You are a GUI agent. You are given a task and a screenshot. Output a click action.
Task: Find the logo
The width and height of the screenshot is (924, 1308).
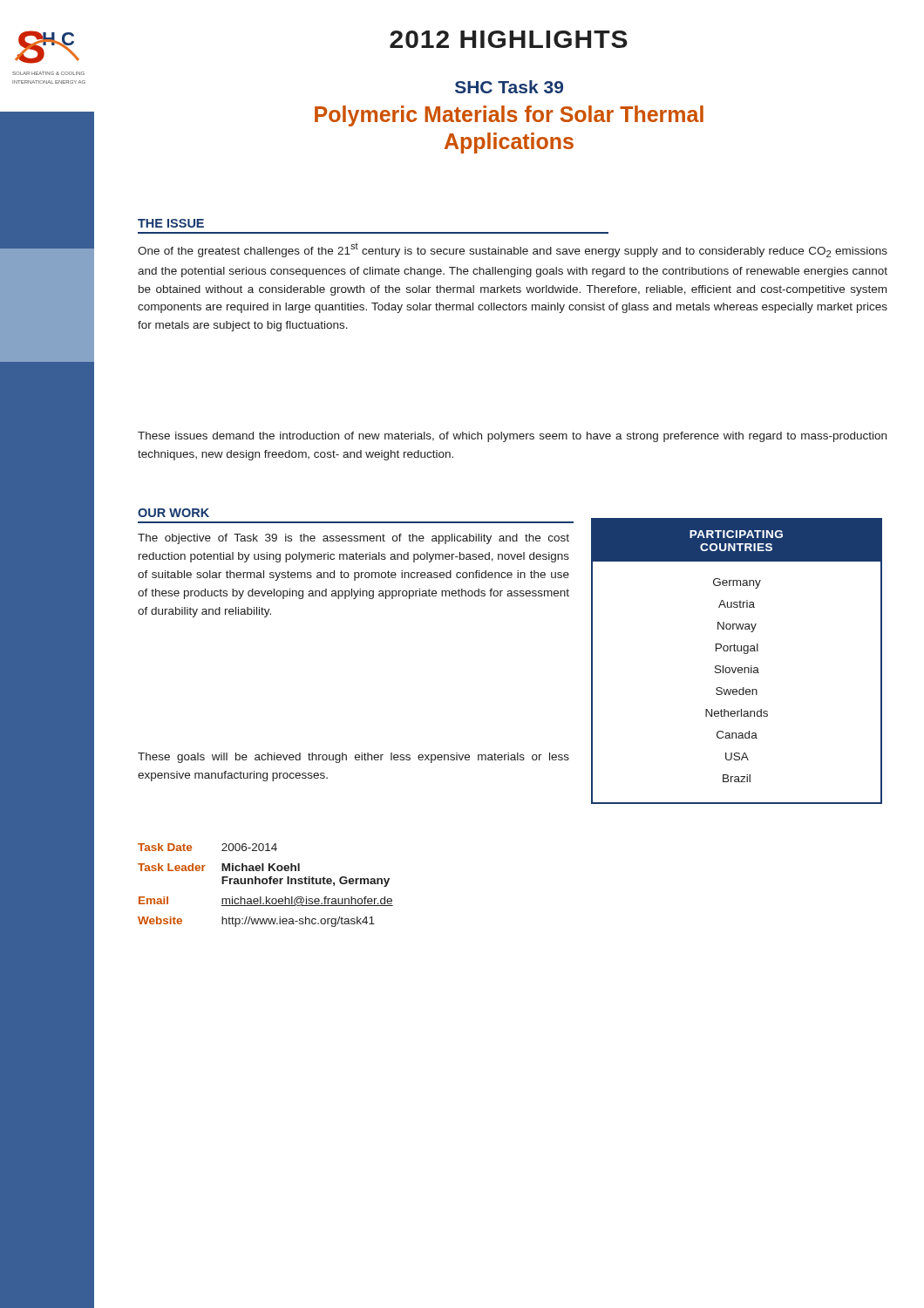pos(47,60)
